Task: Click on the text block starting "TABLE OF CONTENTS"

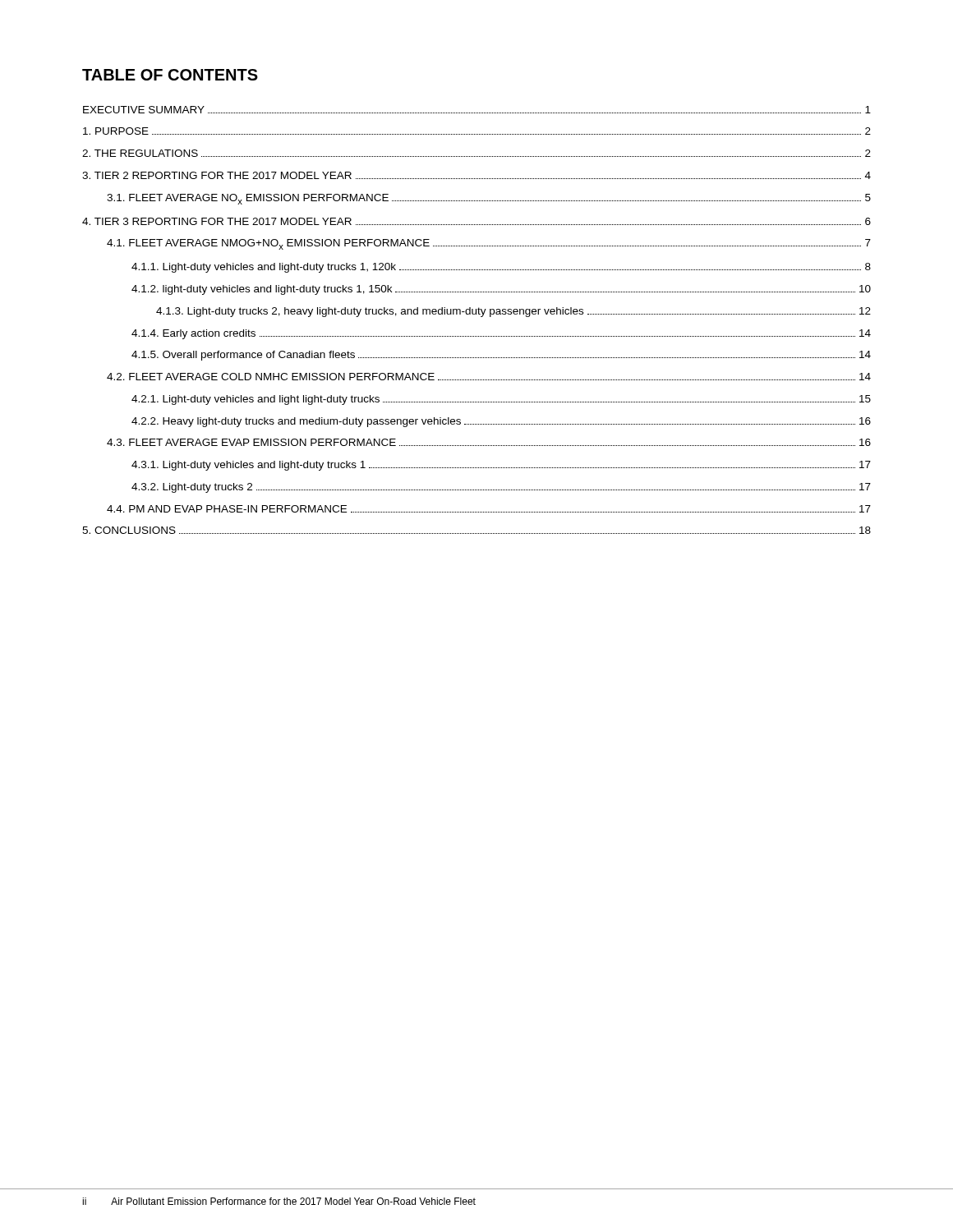Action: (170, 75)
